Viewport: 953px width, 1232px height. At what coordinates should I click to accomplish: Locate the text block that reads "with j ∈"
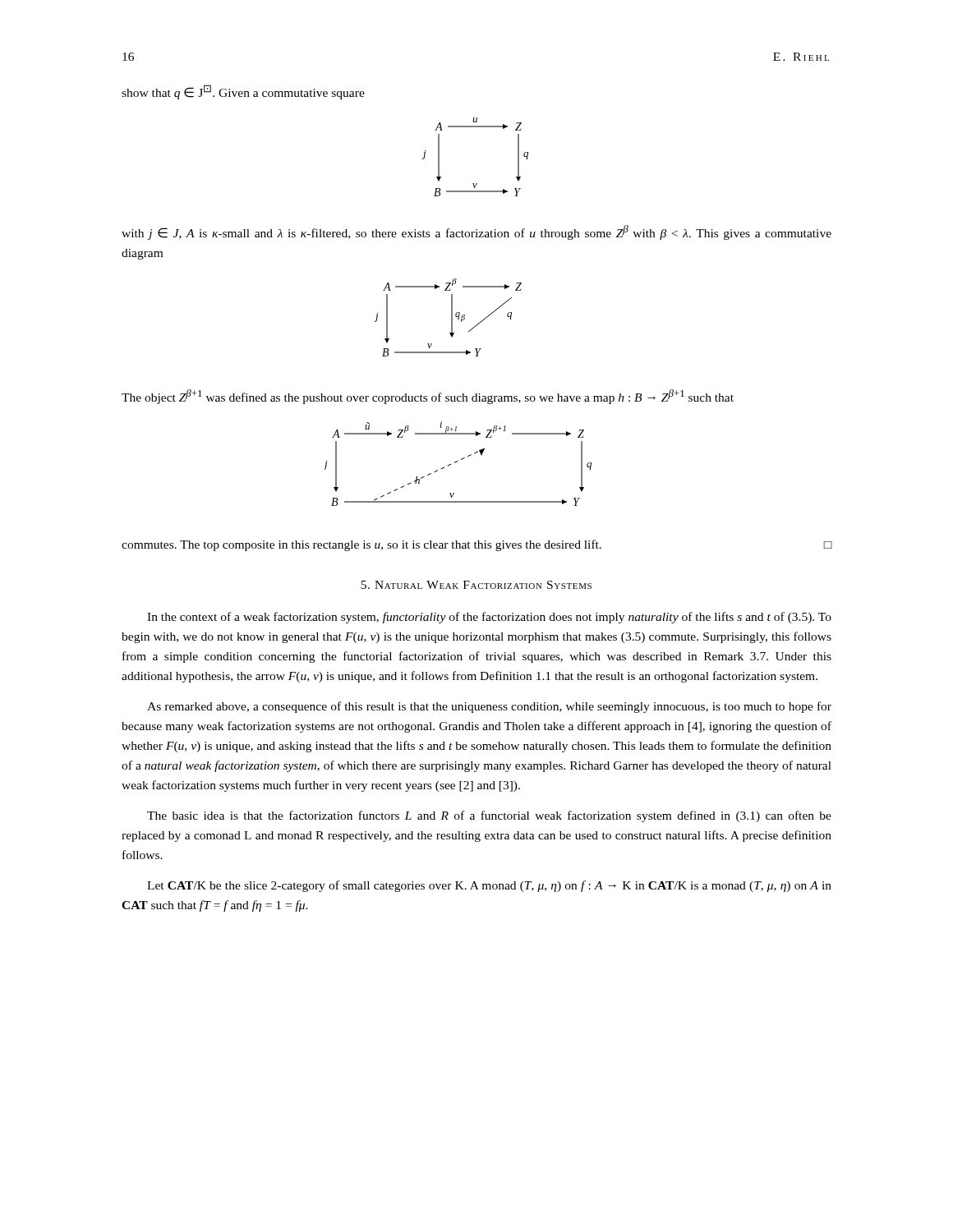(x=476, y=241)
